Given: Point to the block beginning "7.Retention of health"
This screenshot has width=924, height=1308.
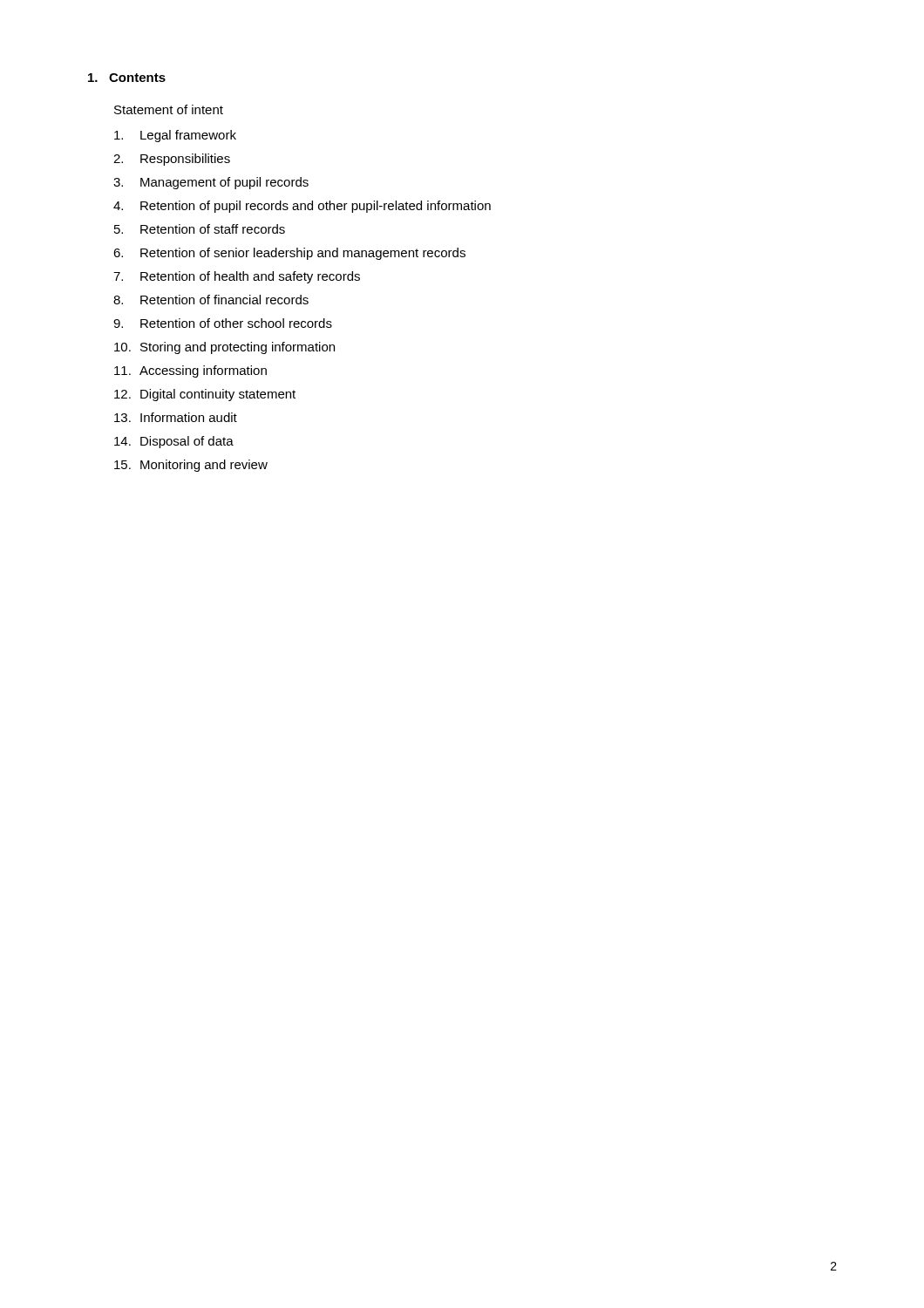Looking at the screenshot, I should (237, 276).
